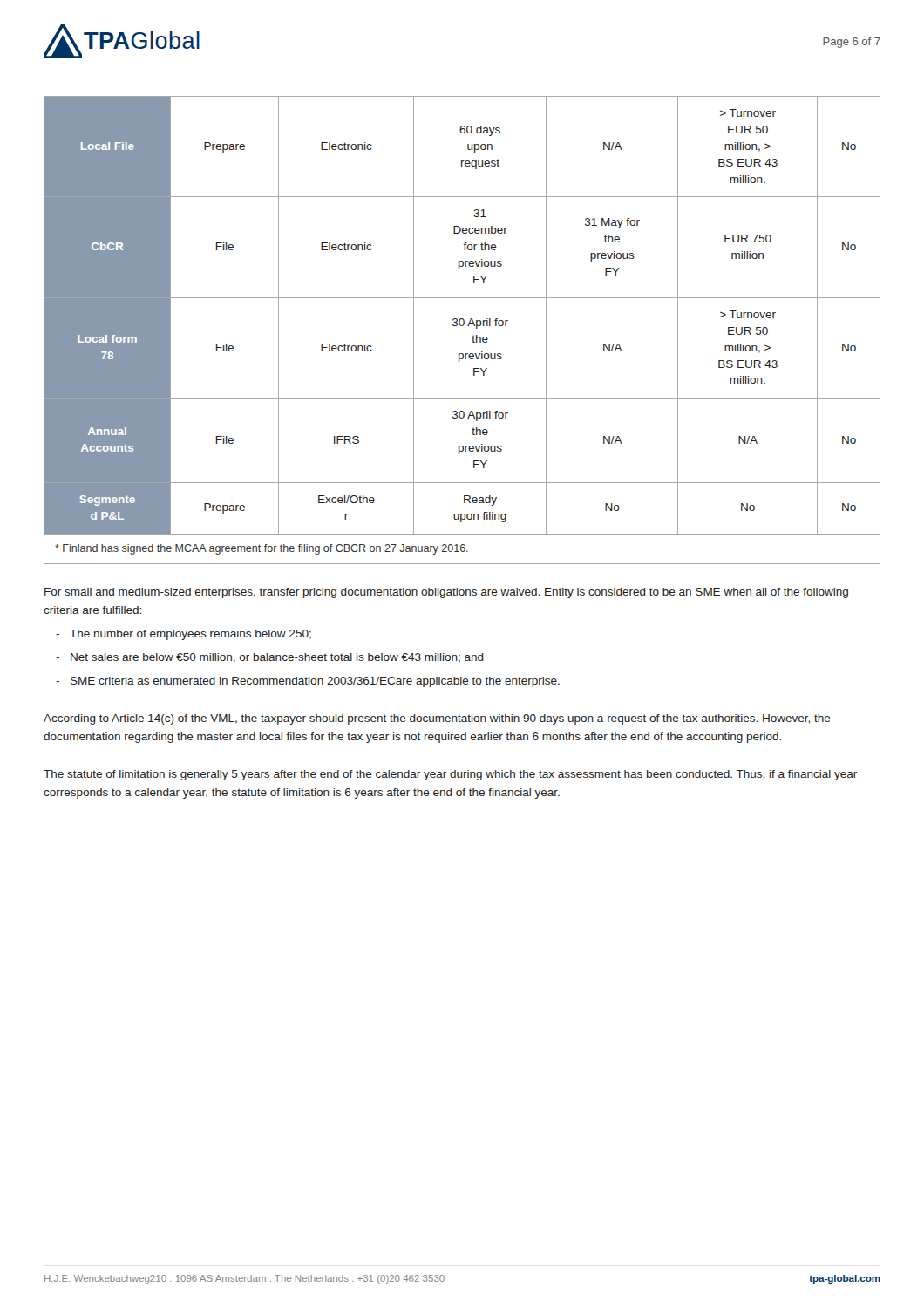Point to the block starting "Net sales are below €50"
The width and height of the screenshot is (924, 1308).
[x=277, y=657]
